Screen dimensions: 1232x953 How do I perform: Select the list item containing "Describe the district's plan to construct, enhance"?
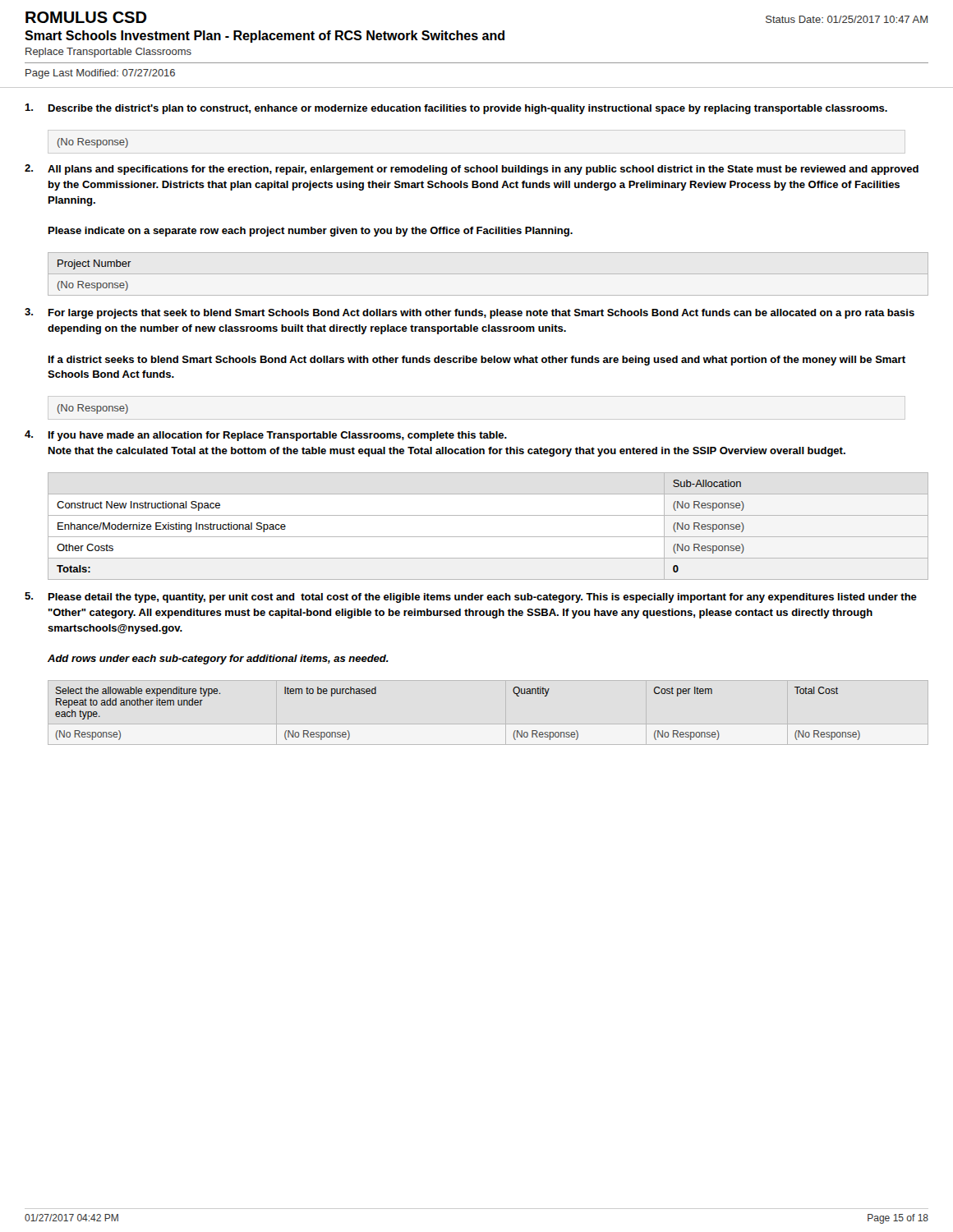(x=476, y=109)
